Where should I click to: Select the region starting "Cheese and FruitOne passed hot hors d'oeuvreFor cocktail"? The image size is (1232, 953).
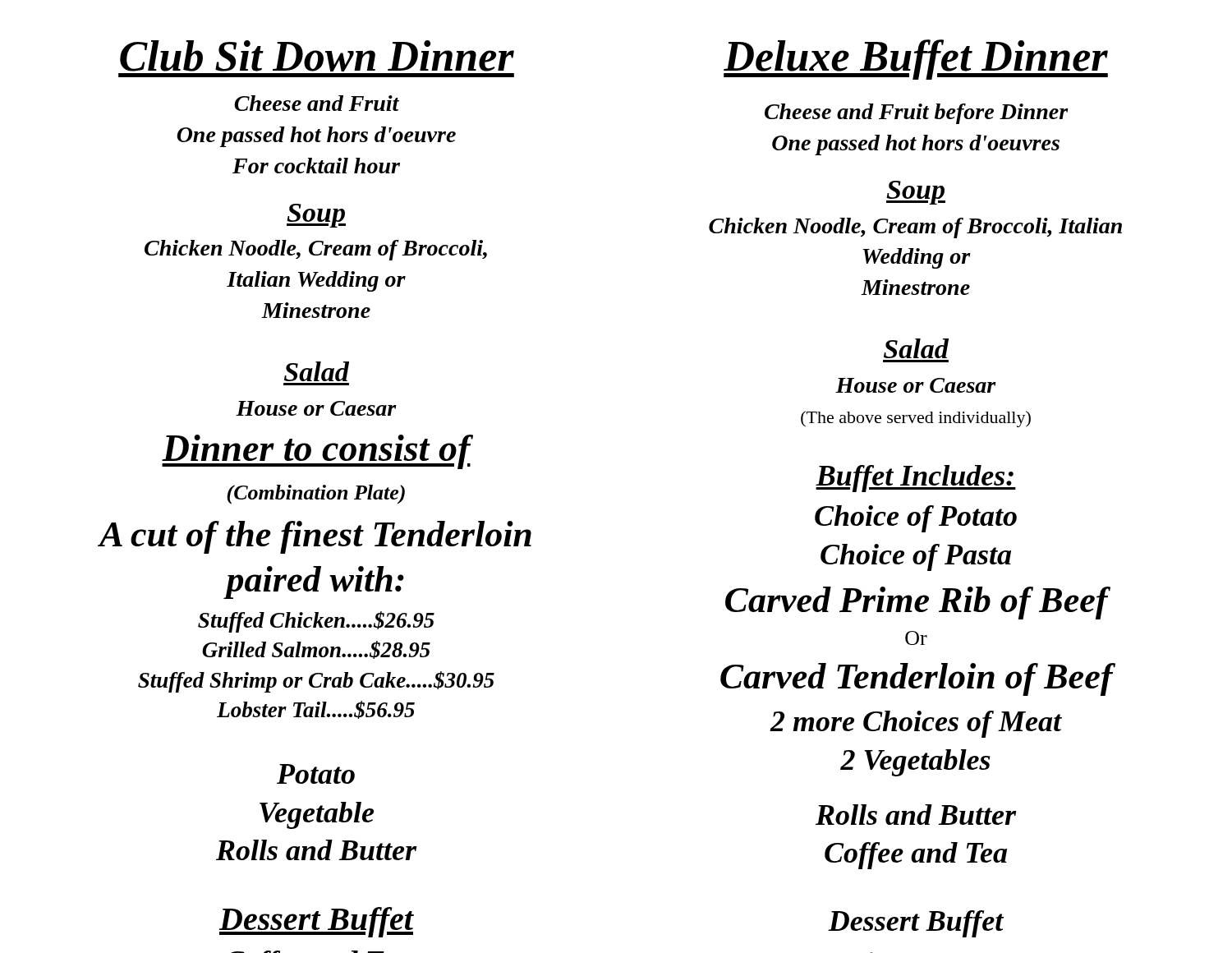pyautogui.click(x=316, y=135)
